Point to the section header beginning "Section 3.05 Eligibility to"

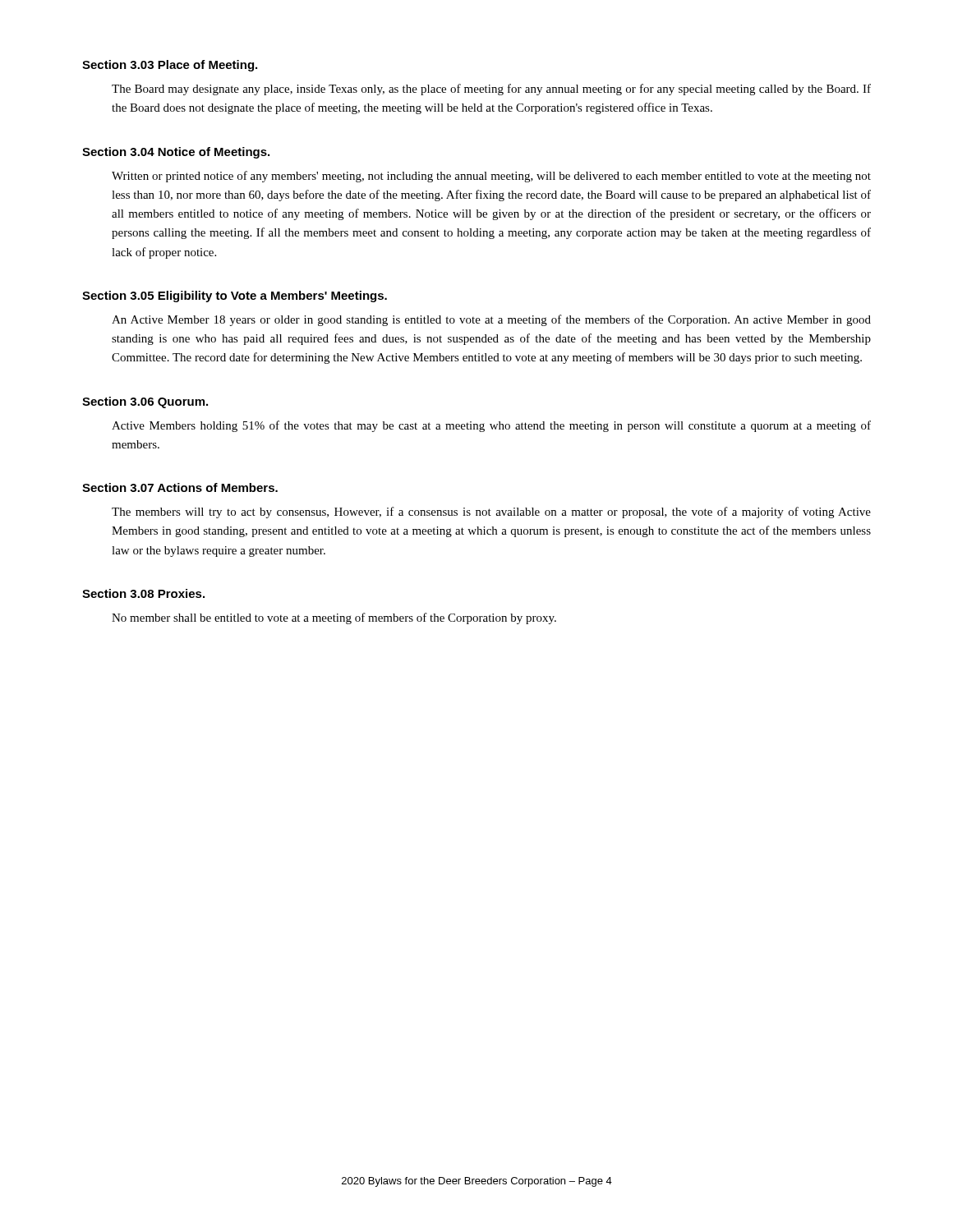coord(235,295)
